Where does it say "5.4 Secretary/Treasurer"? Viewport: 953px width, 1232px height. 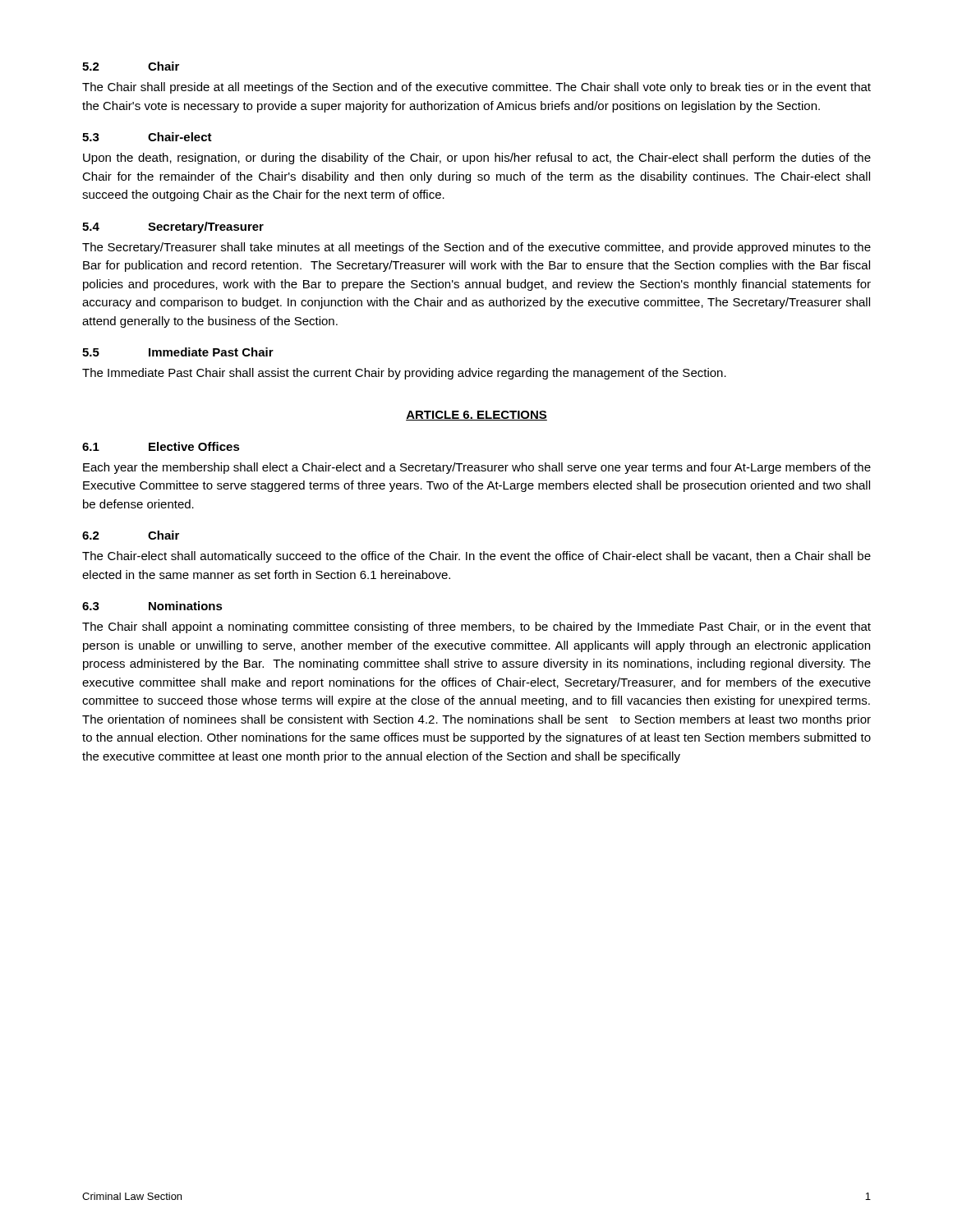pyautogui.click(x=173, y=226)
